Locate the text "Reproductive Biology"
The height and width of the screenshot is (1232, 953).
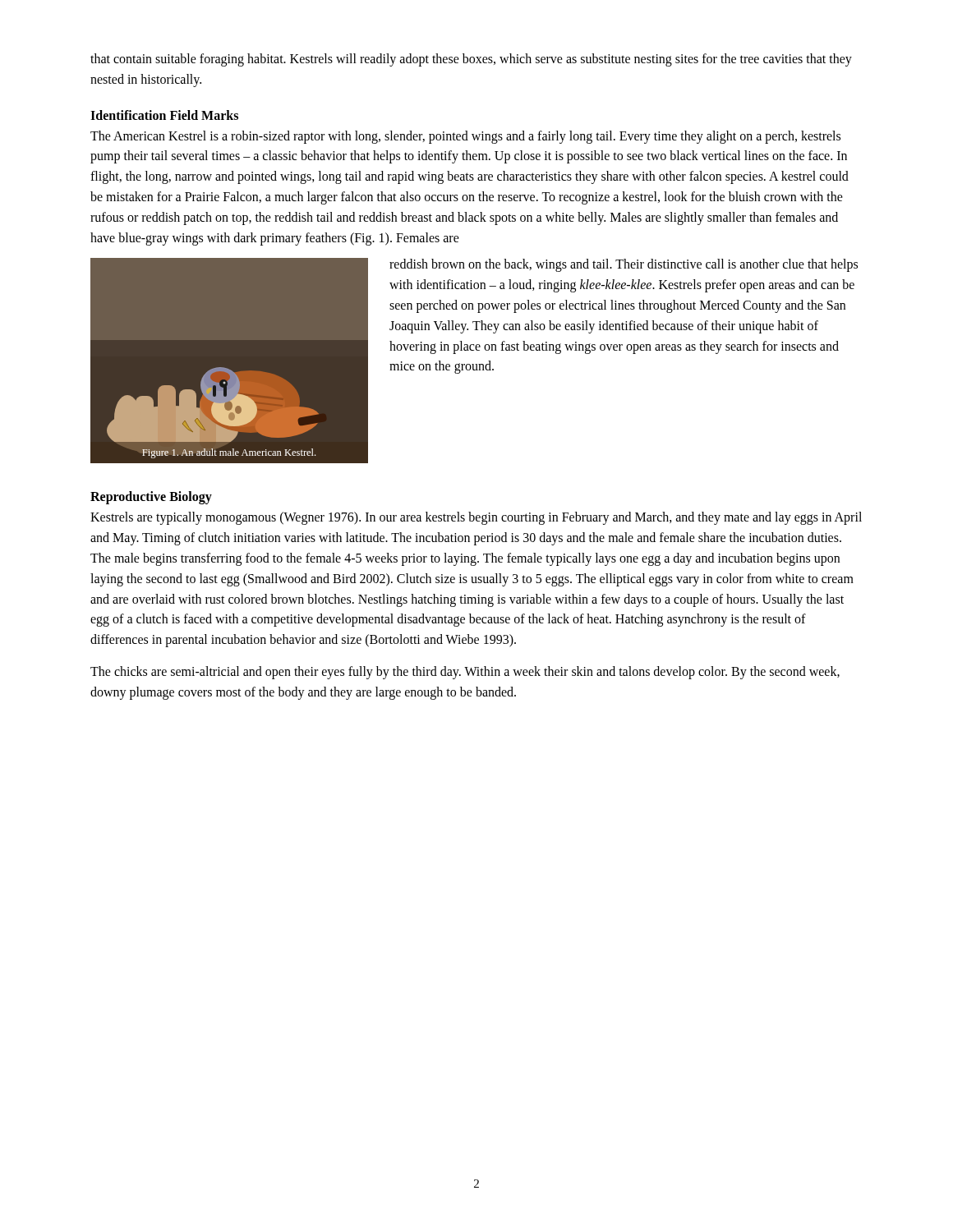click(x=151, y=497)
